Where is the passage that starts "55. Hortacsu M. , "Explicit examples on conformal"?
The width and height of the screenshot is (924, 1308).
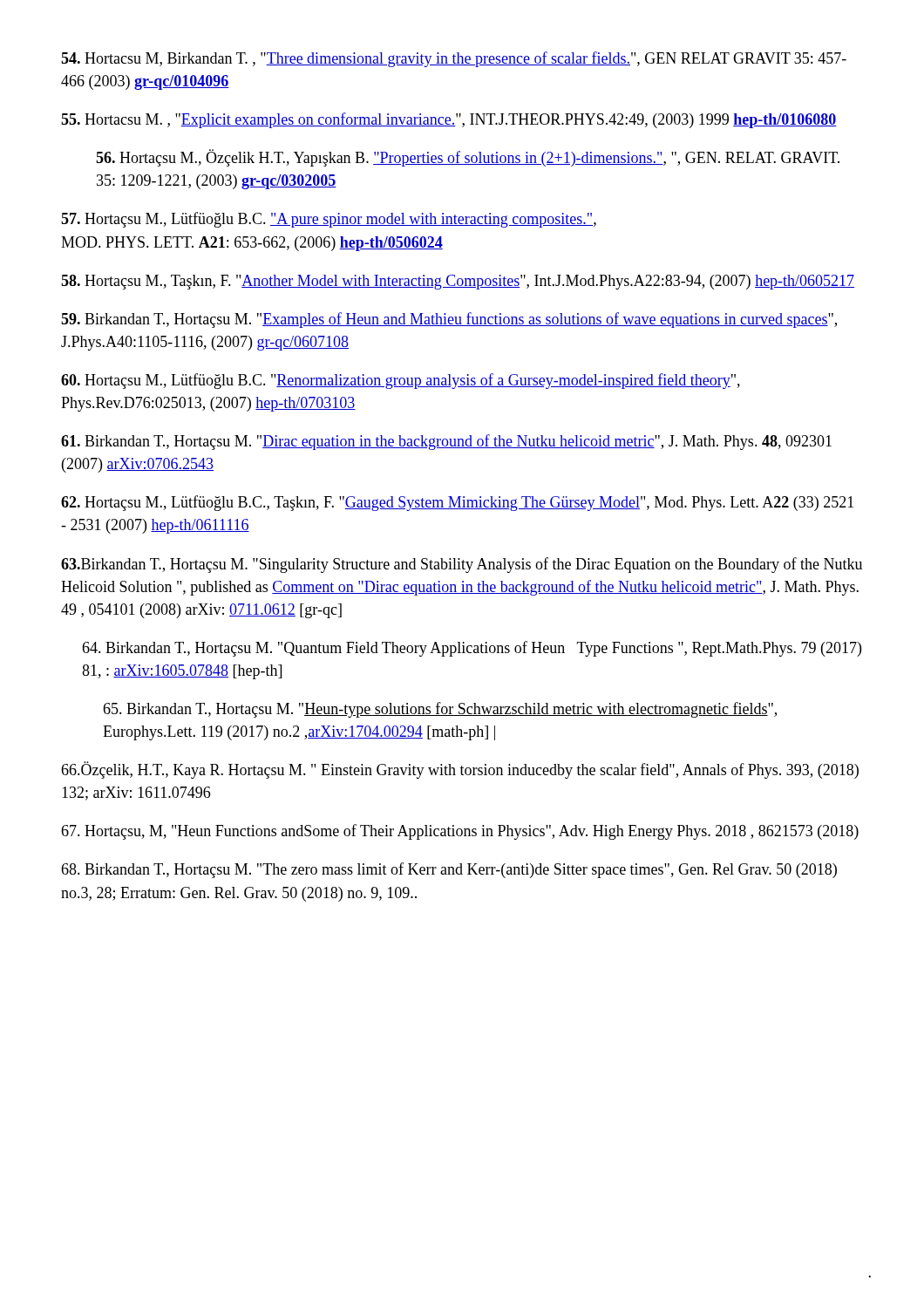(x=449, y=120)
